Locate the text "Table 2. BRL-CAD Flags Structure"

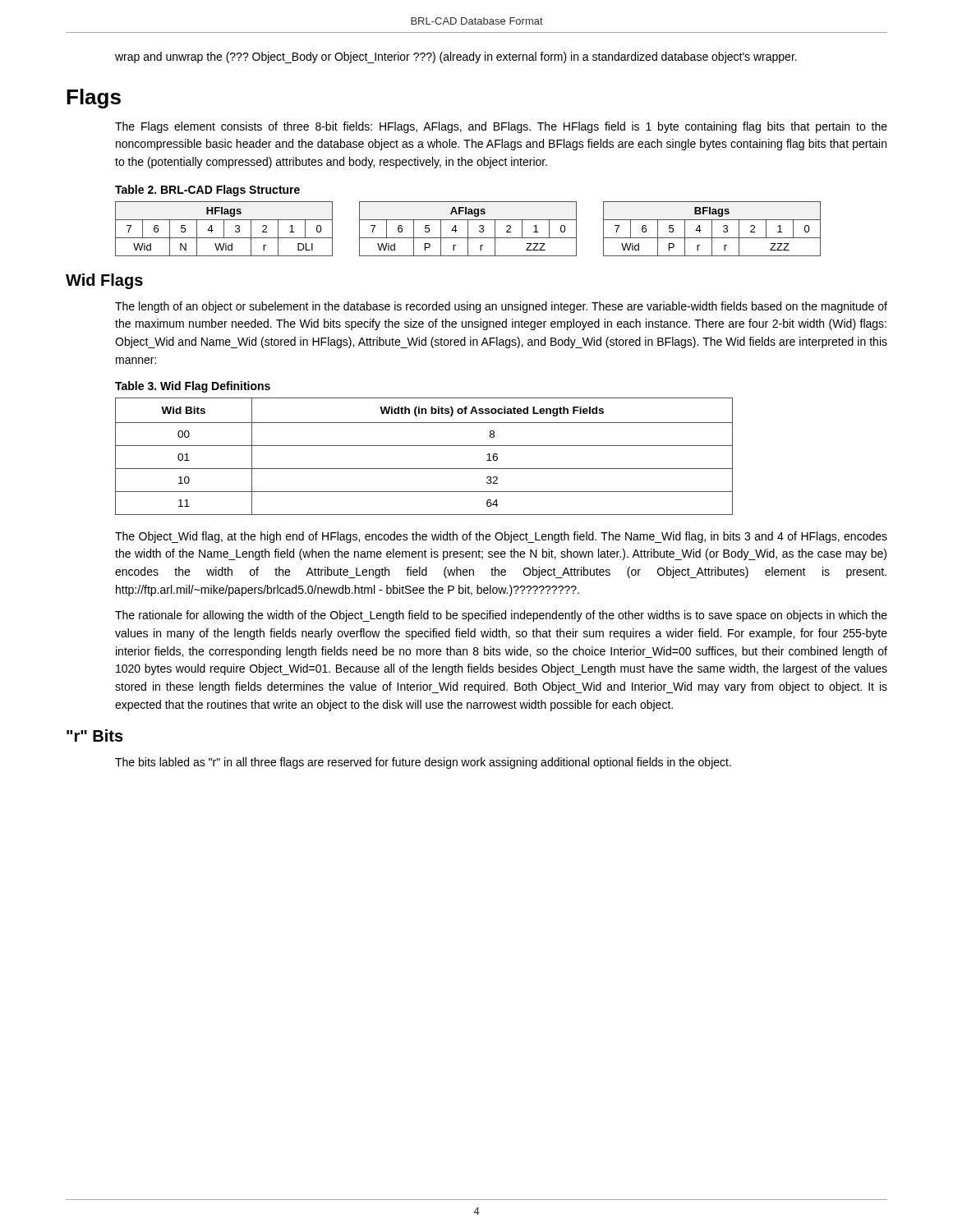click(208, 190)
